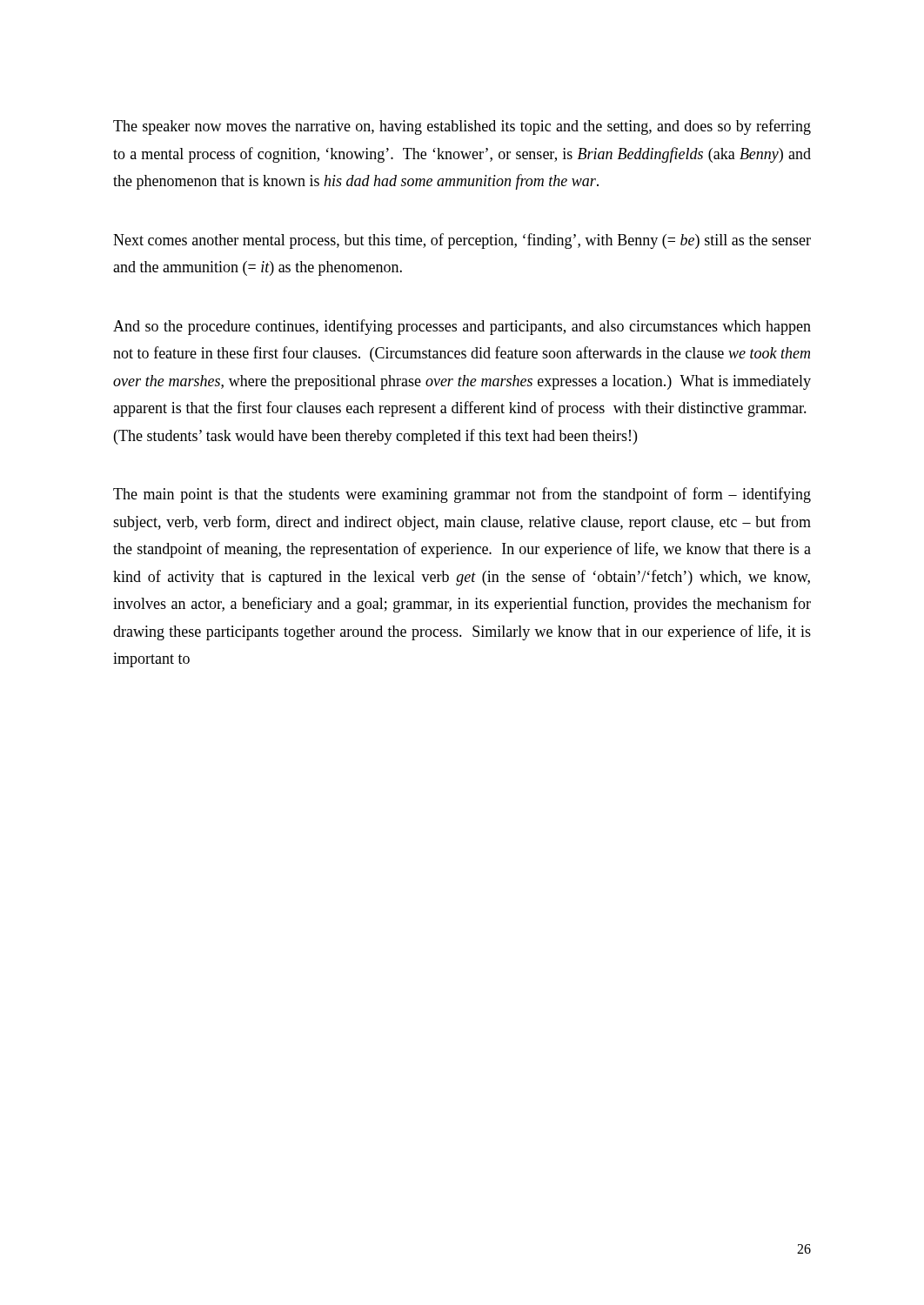Locate the block of text that opens with "Next comes another mental process, but"
The width and height of the screenshot is (924, 1305).
coord(462,253)
